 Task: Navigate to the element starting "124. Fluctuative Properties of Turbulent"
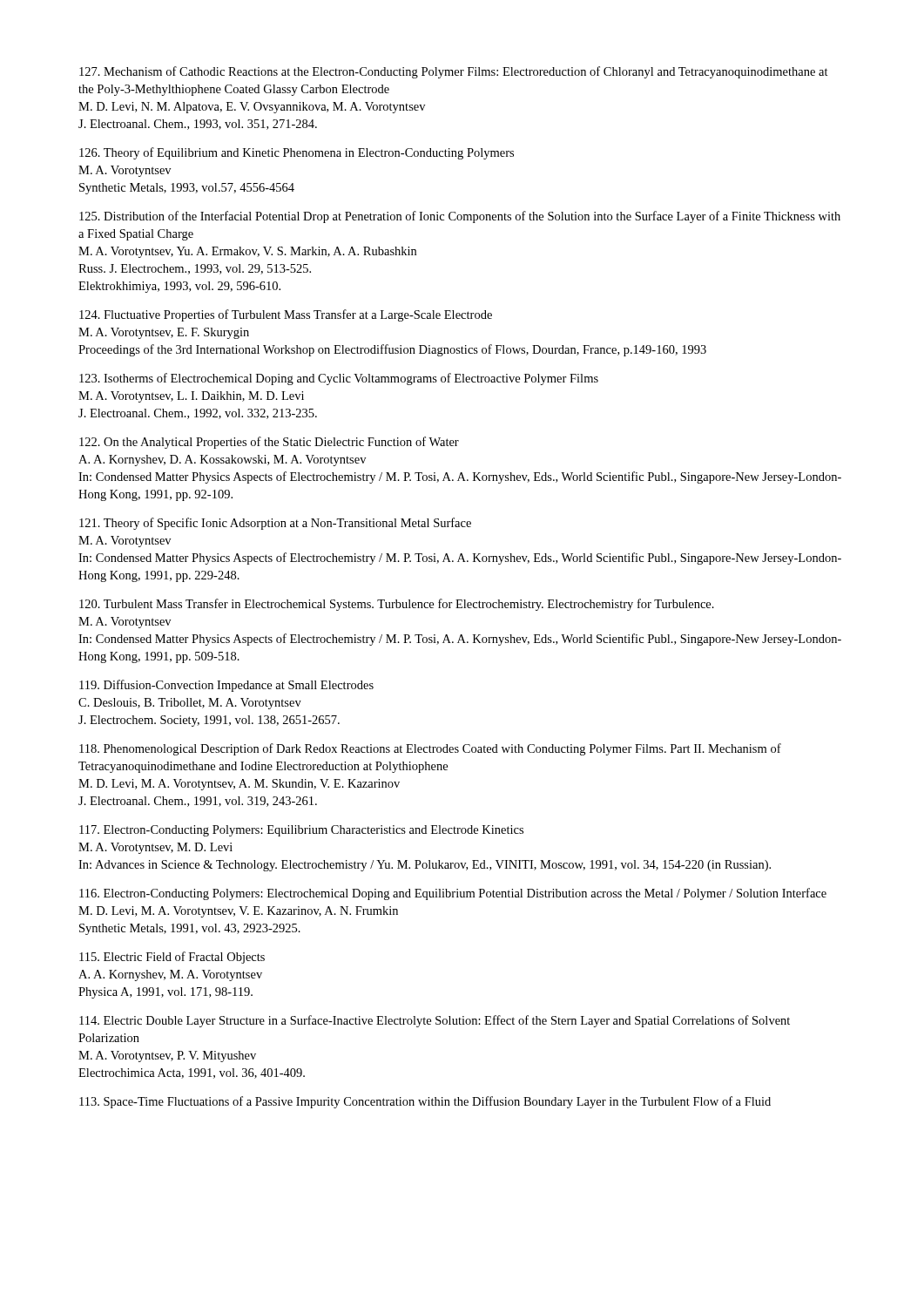286,315
